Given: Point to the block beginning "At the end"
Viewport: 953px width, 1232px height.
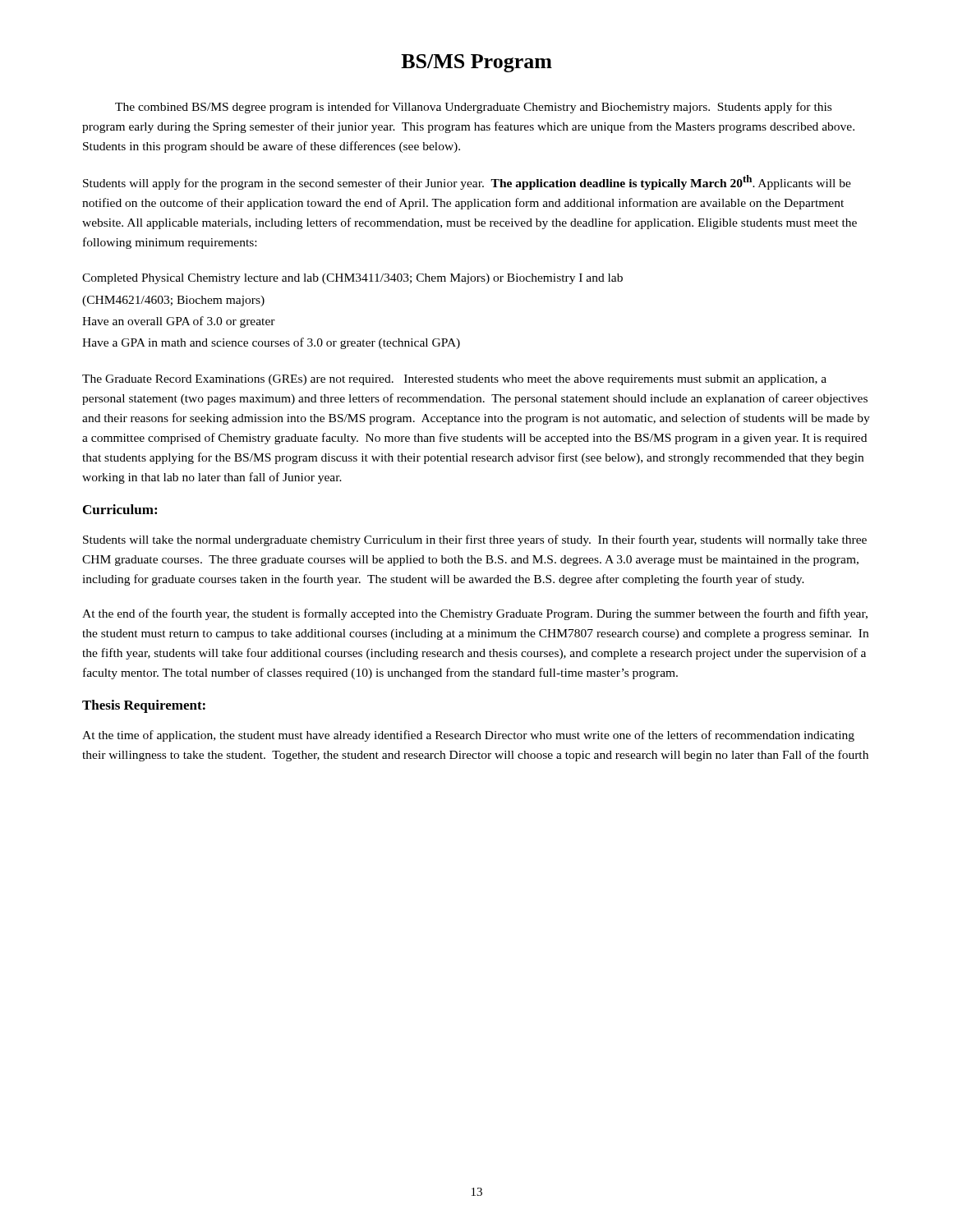Looking at the screenshot, I should (476, 643).
